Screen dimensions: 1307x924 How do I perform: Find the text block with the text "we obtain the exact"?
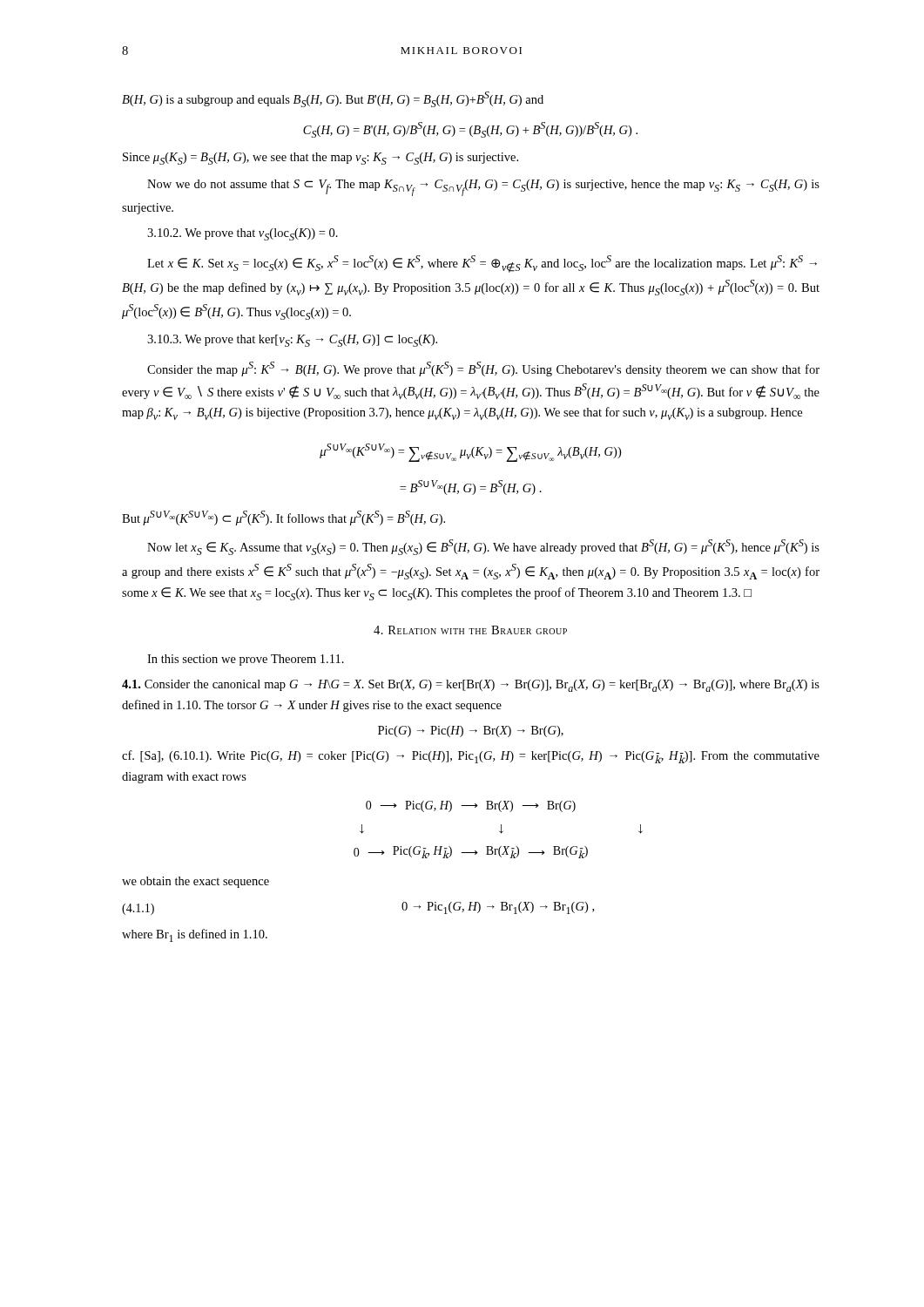coord(196,882)
